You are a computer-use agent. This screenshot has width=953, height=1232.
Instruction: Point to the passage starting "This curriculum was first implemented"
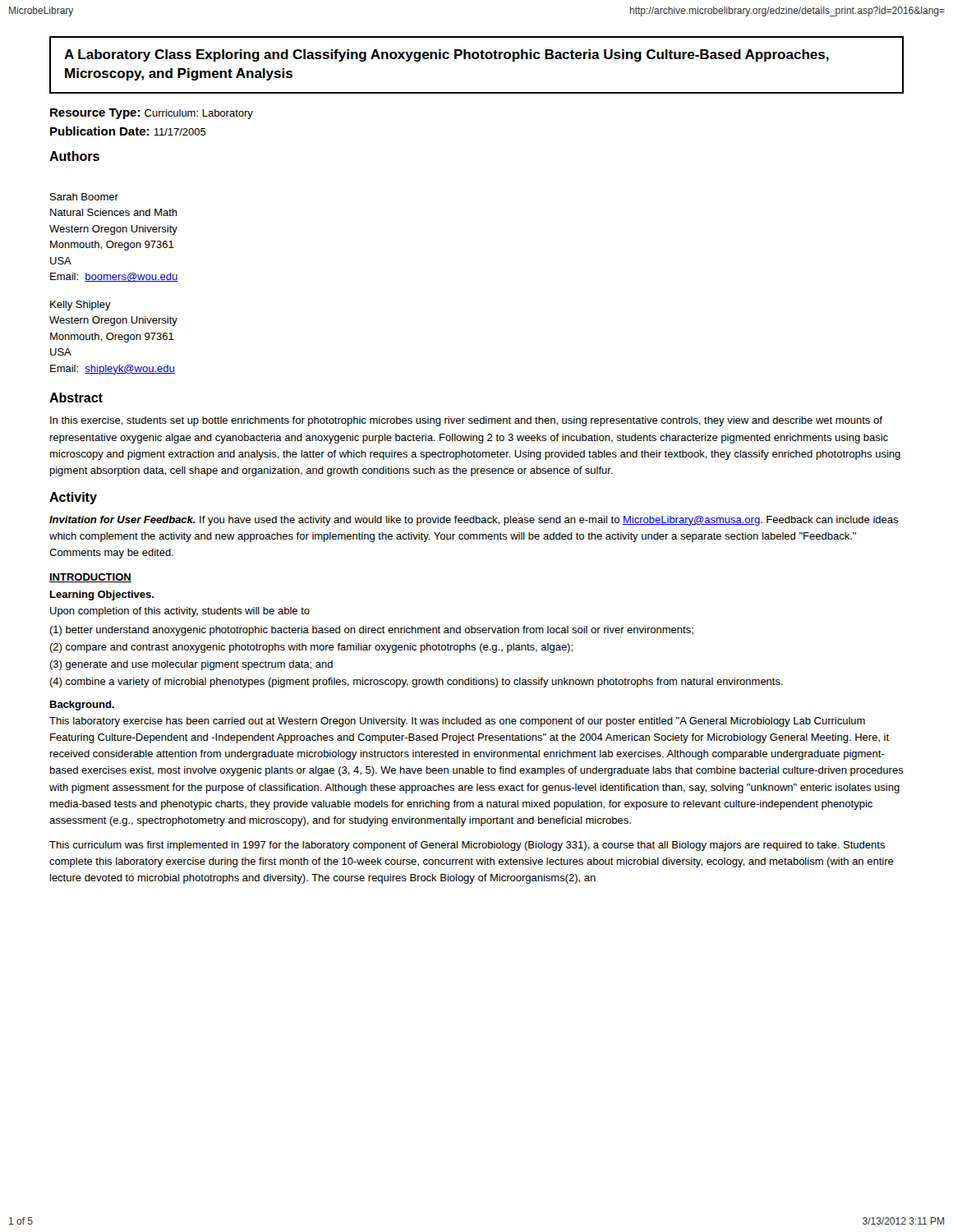(471, 861)
